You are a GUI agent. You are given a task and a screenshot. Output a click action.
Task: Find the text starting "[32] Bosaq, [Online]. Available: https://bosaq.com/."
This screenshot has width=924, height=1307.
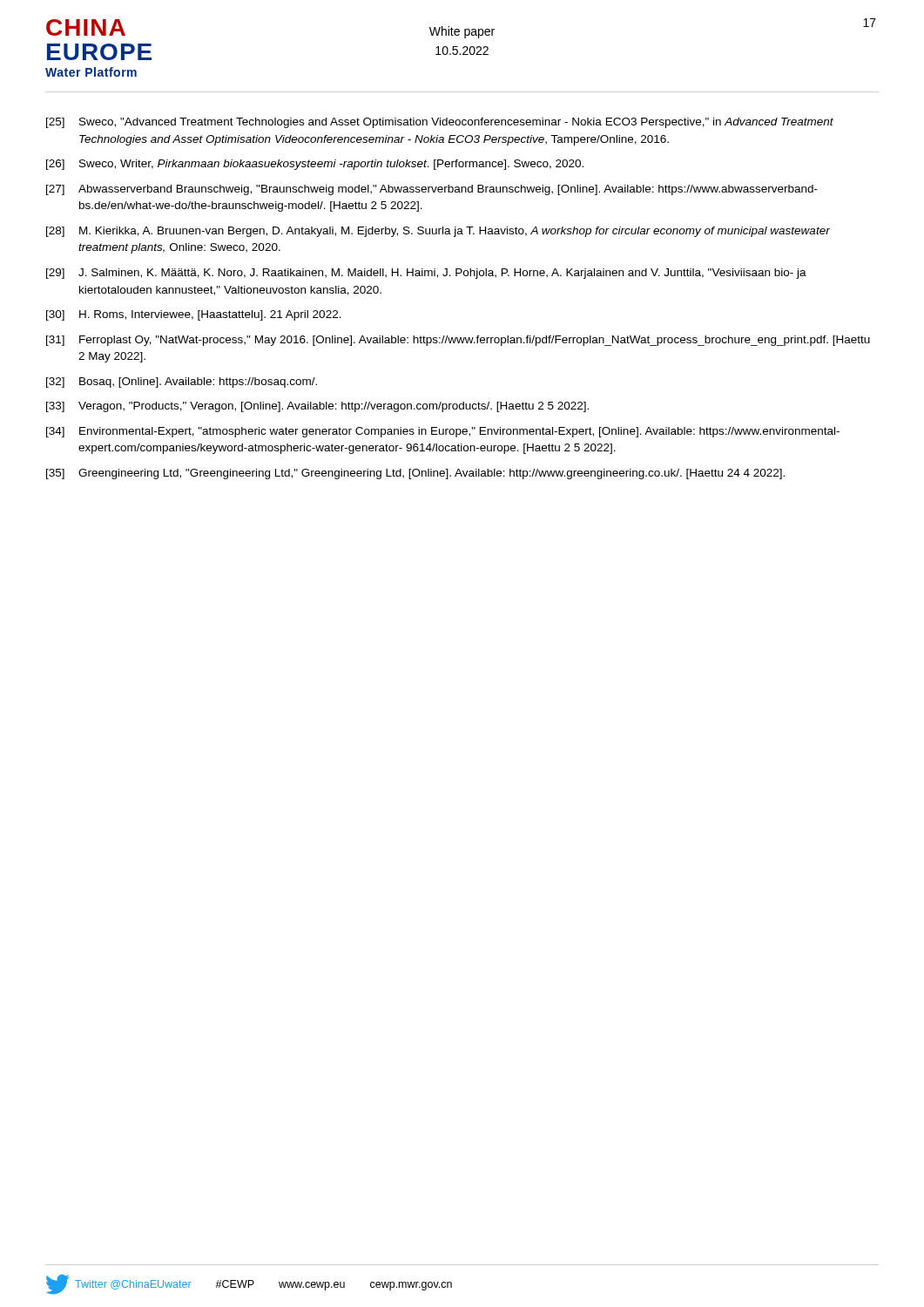(182, 383)
